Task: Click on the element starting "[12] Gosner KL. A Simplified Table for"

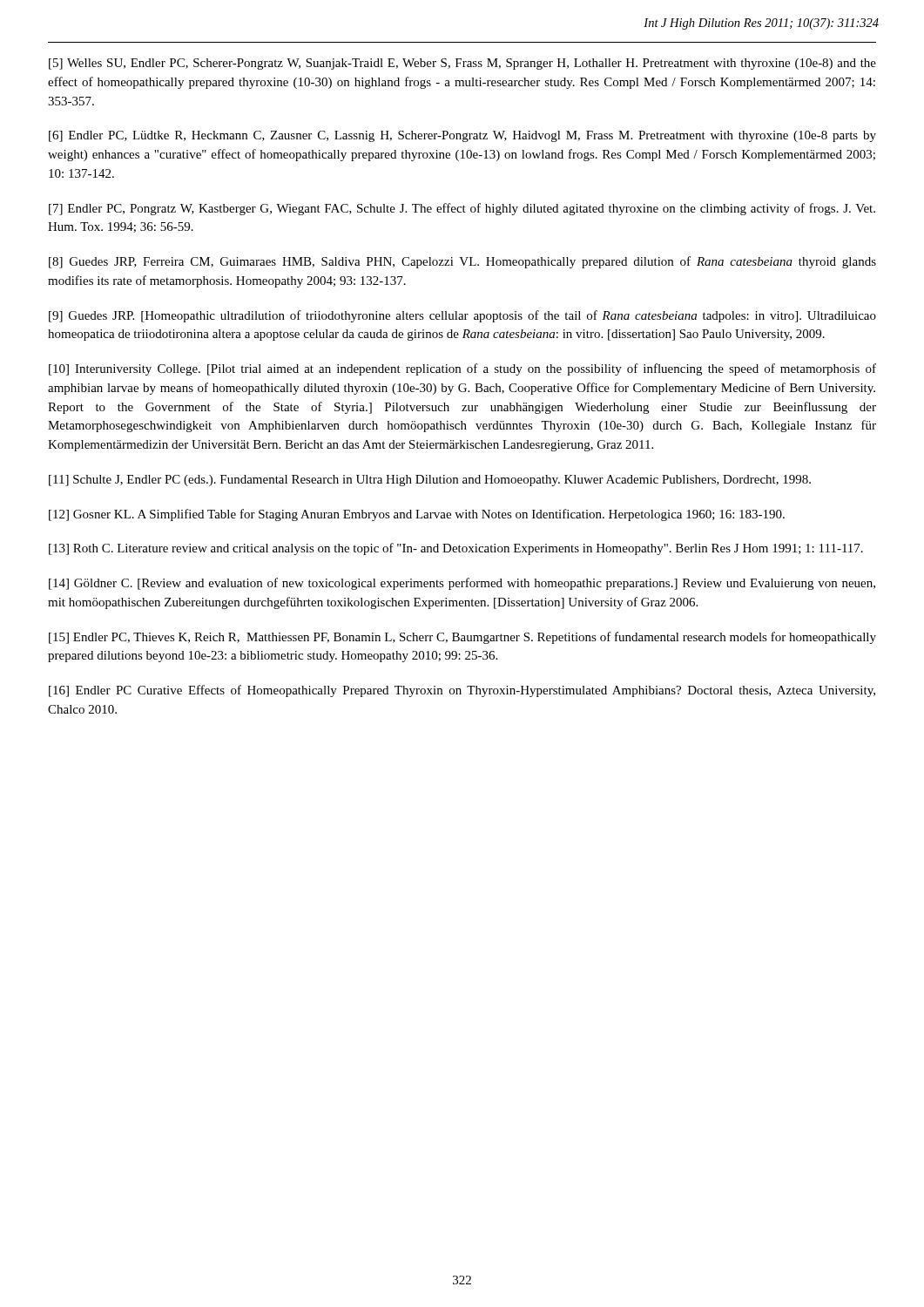Action: click(417, 514)
